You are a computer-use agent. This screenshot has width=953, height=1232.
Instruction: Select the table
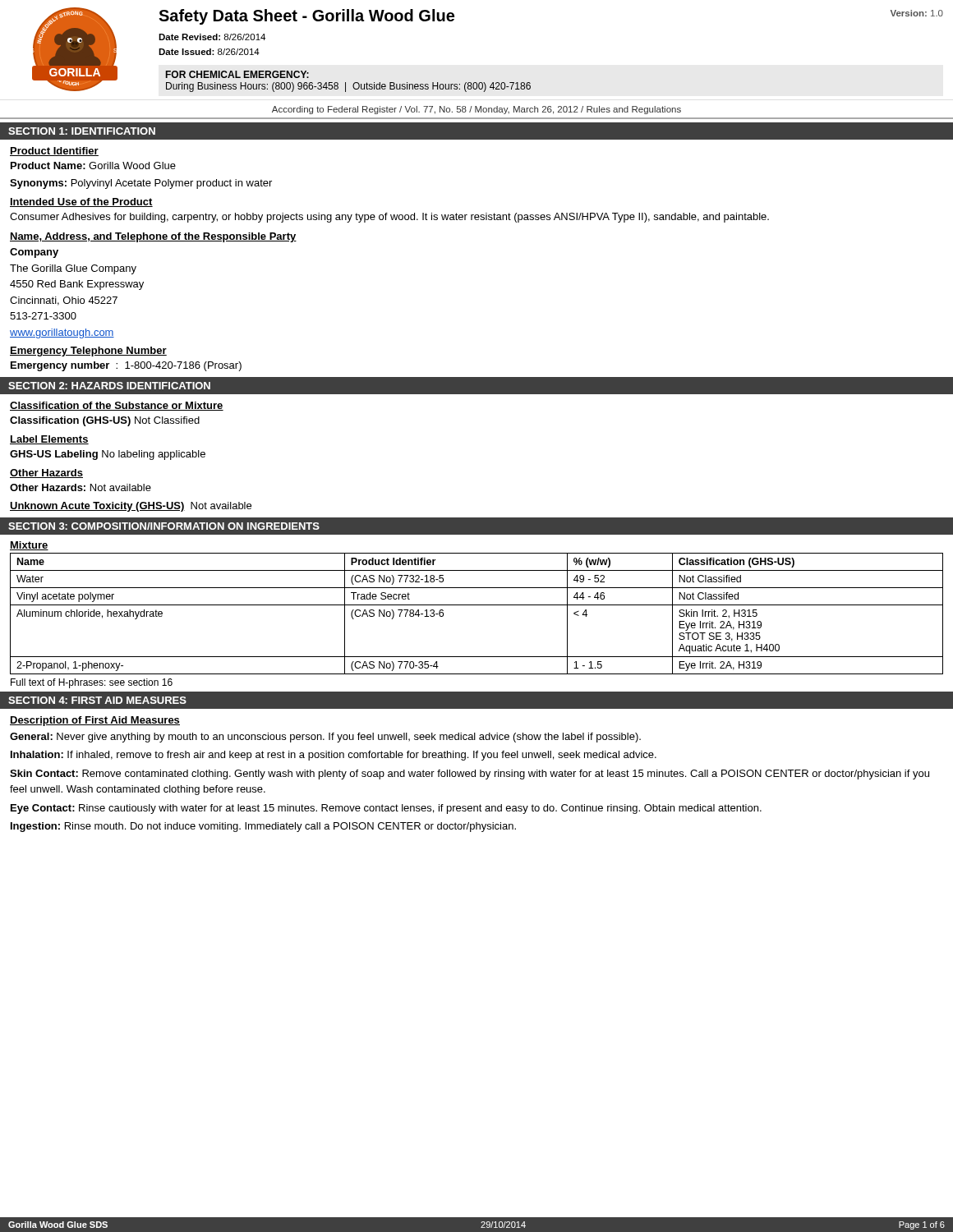tap(476, 613)
